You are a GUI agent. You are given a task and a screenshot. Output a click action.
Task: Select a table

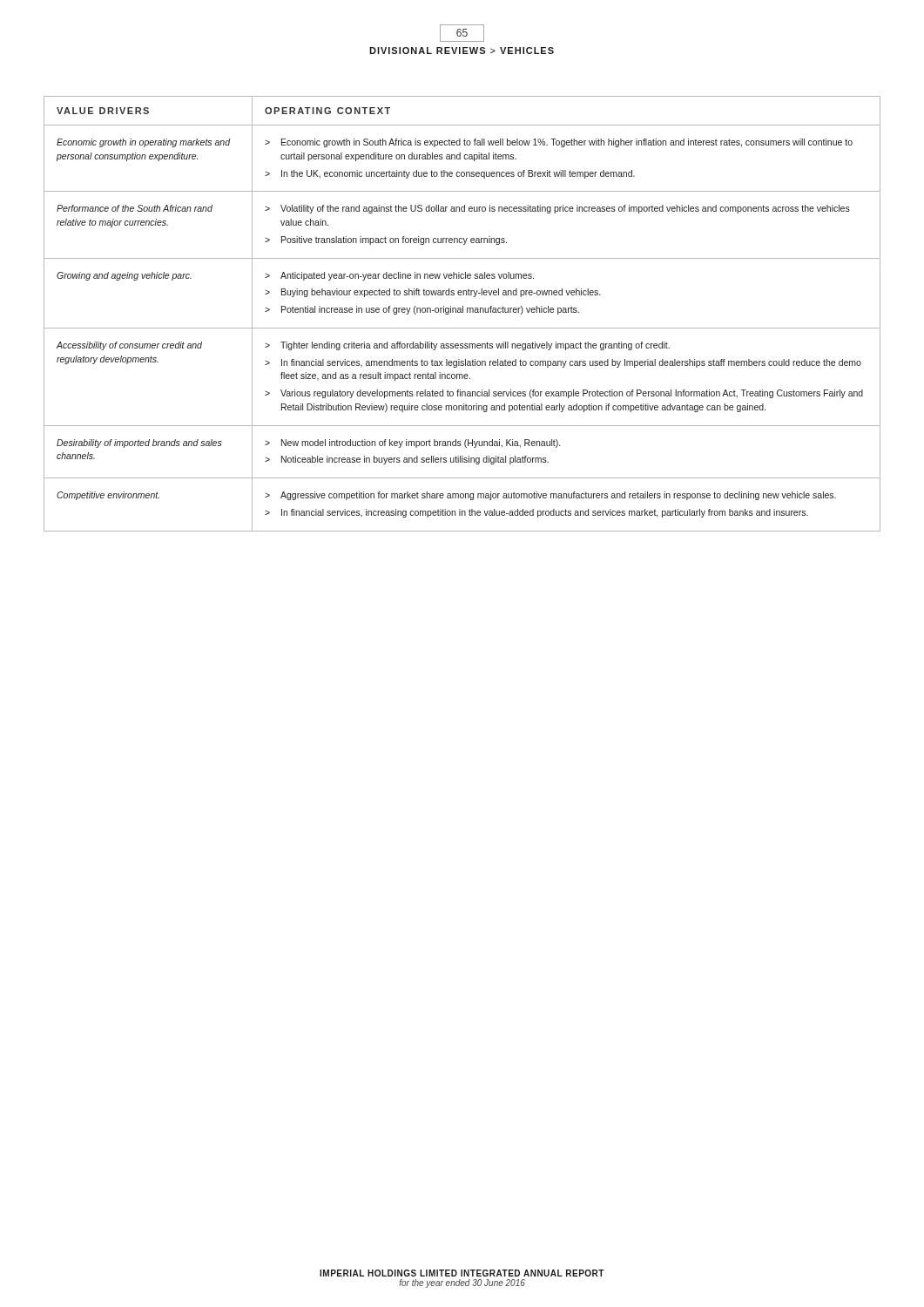pos(462,313)
